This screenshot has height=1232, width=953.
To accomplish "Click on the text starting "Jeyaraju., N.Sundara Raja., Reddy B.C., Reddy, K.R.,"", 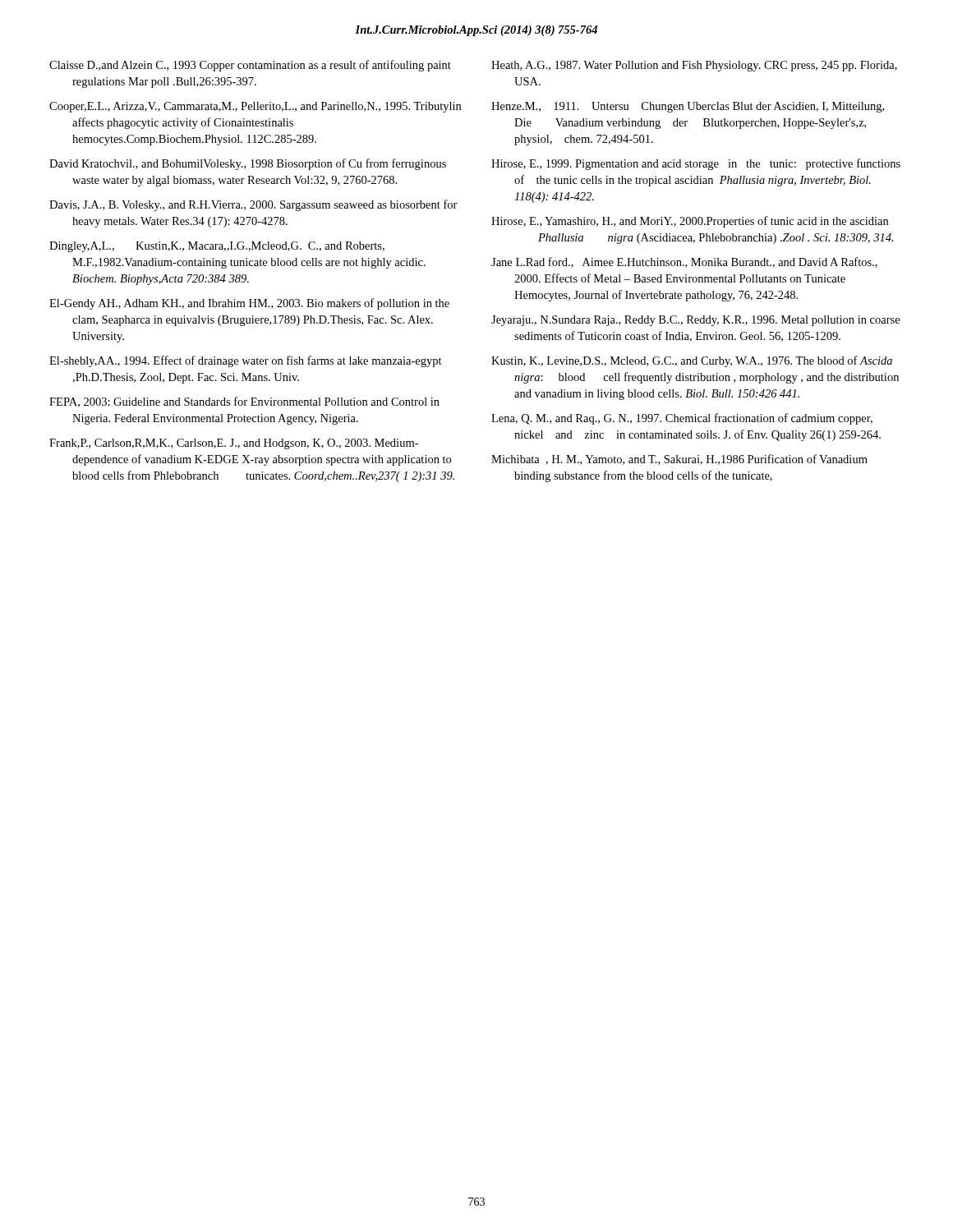I will coord(696,328).
